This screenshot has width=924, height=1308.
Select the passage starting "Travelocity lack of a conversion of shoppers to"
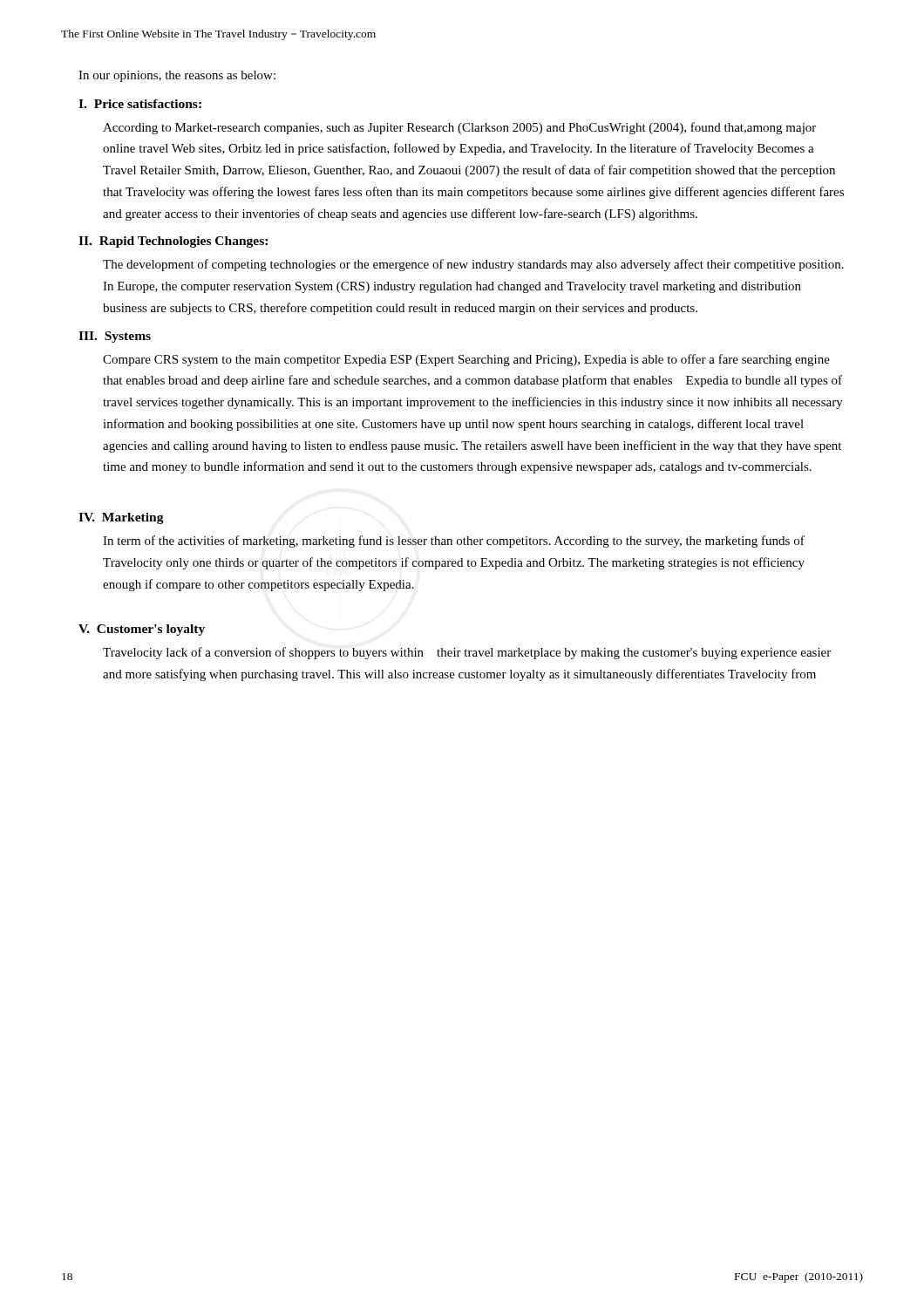click(467, 663)
